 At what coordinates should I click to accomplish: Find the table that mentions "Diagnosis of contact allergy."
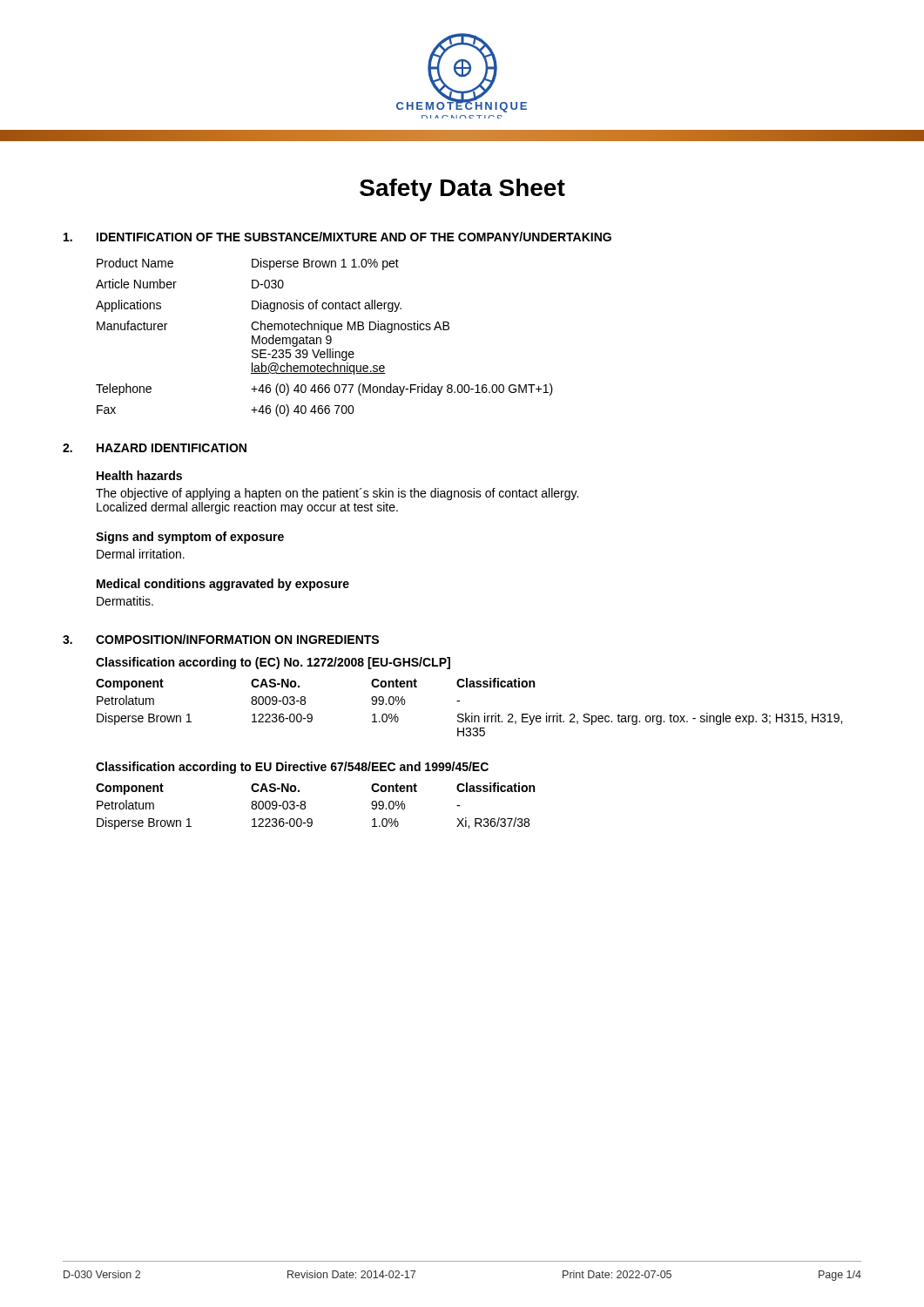(x=462, y=336)
